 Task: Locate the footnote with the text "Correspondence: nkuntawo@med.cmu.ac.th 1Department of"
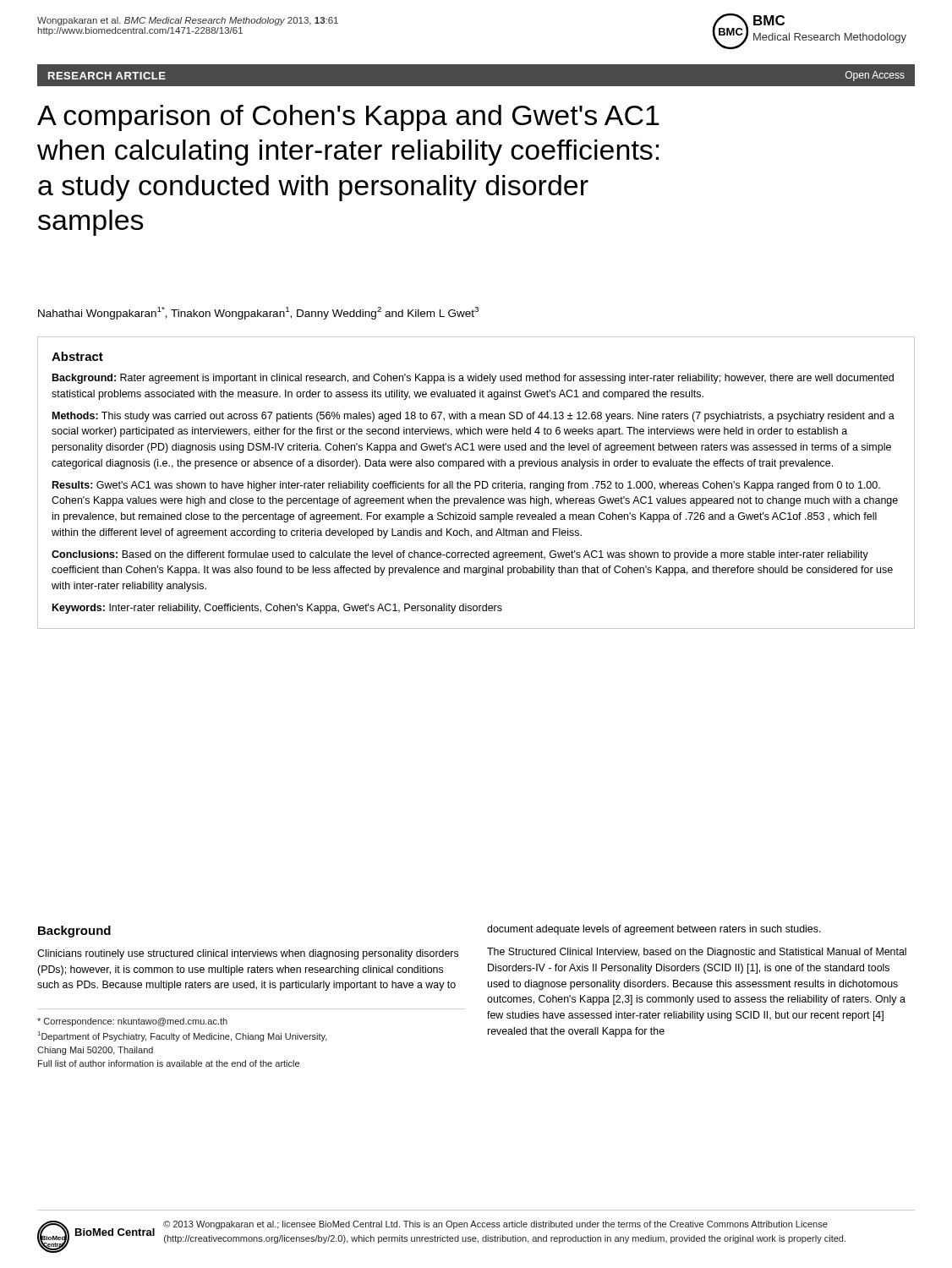point(182,1043)
